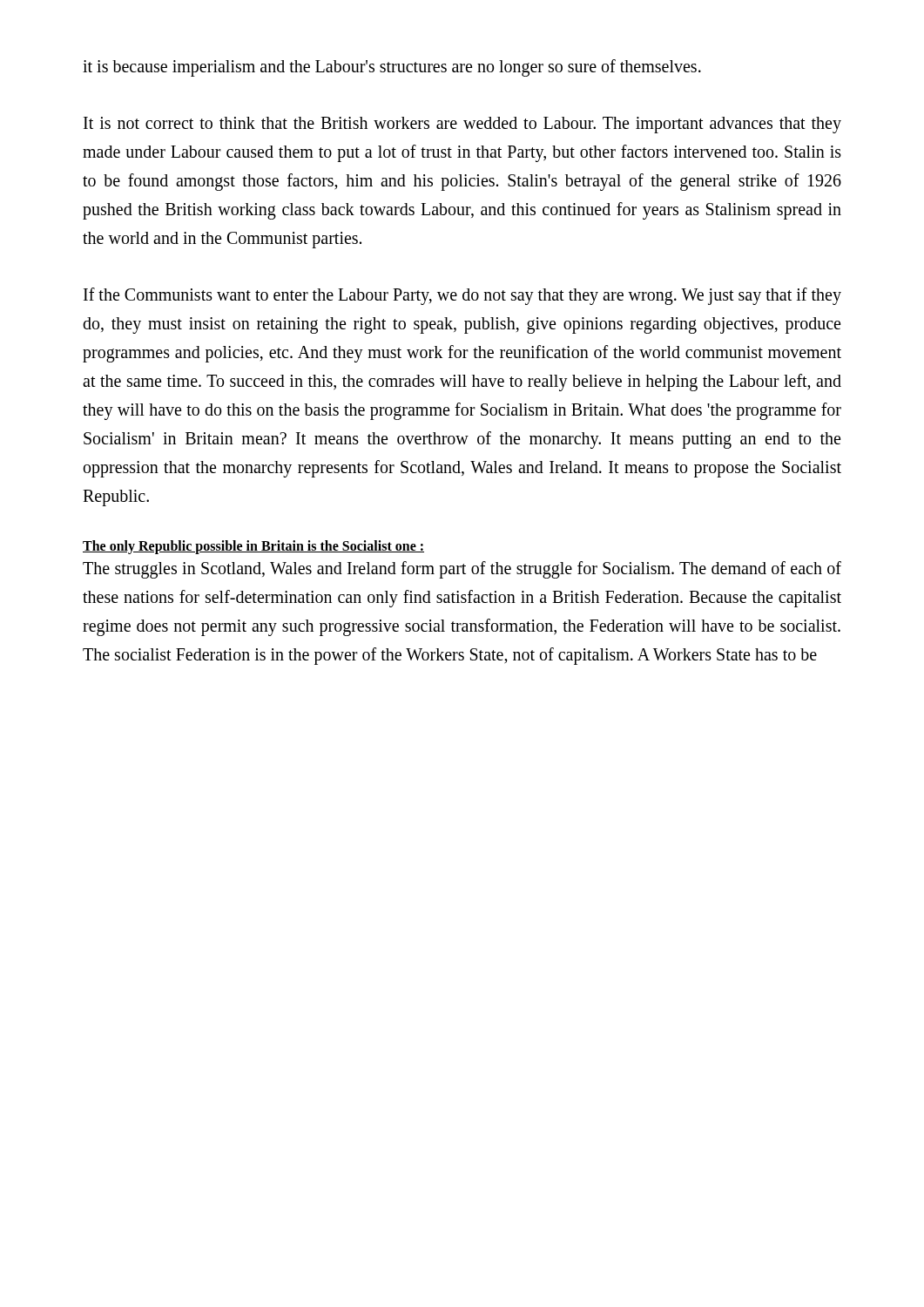Find the passage starting "it is because"
This screenshot has height=1307, width=924.
point(392,66)
